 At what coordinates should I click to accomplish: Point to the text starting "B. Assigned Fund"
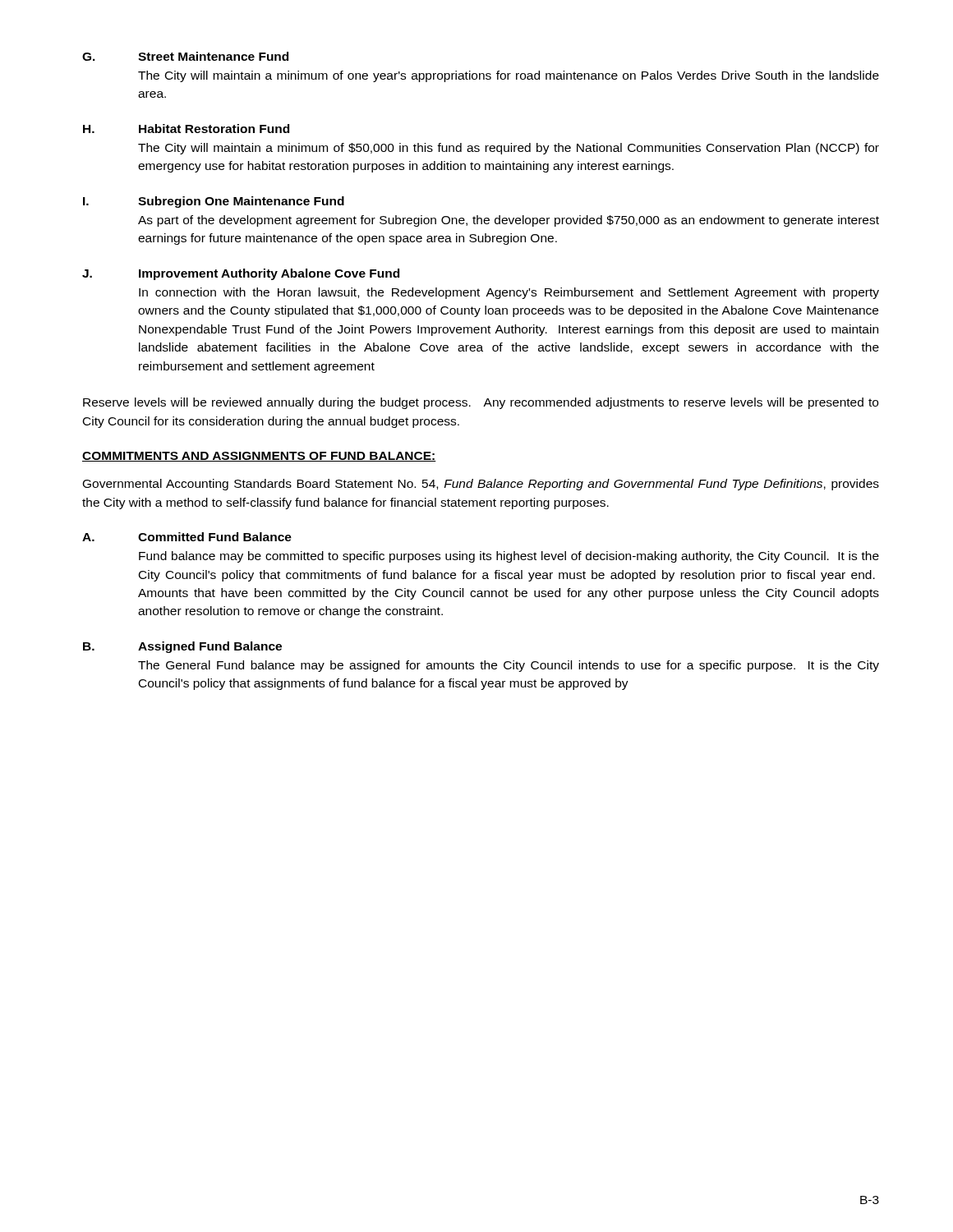(481, 666)
